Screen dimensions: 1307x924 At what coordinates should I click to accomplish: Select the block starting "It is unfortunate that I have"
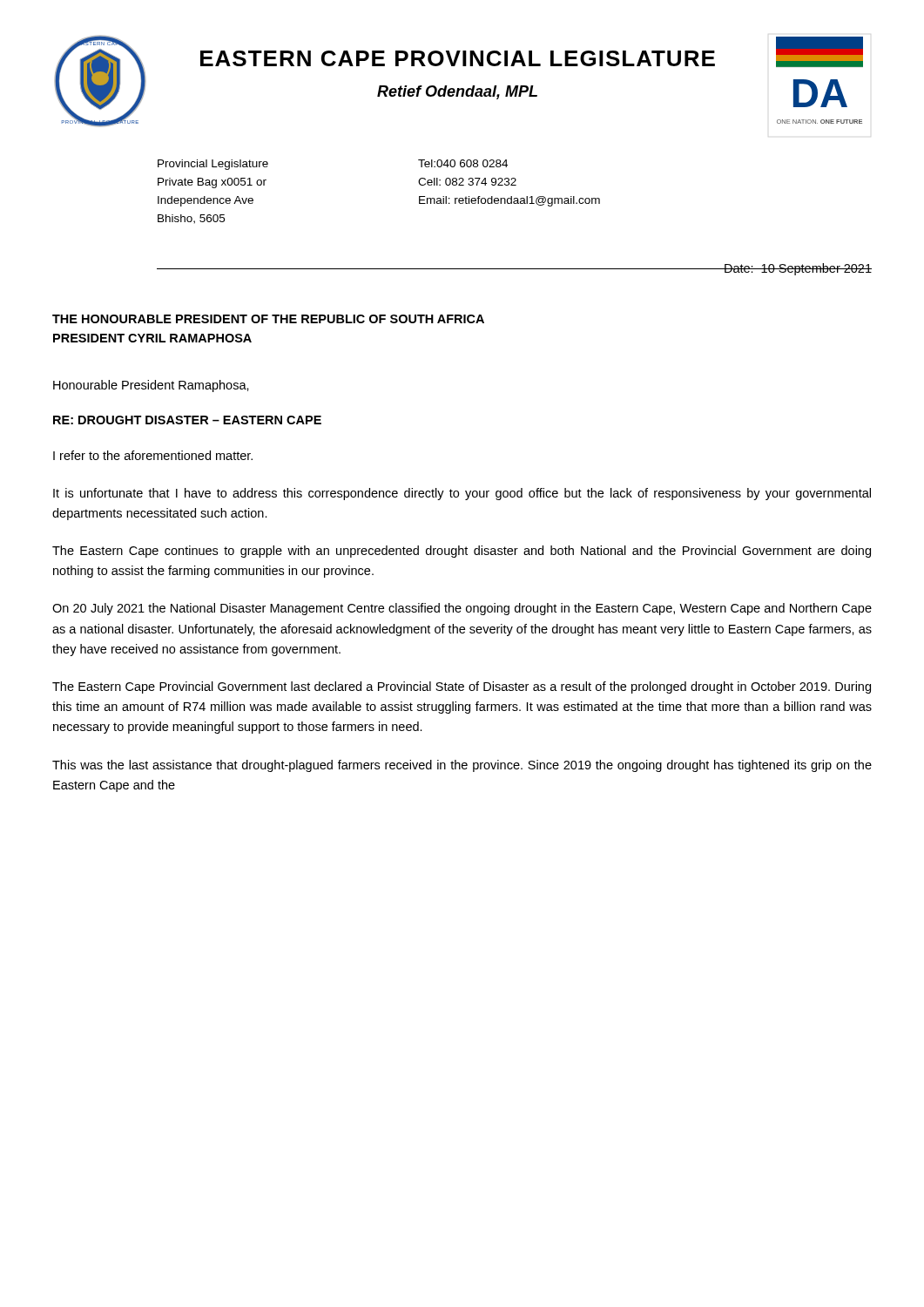462,503
